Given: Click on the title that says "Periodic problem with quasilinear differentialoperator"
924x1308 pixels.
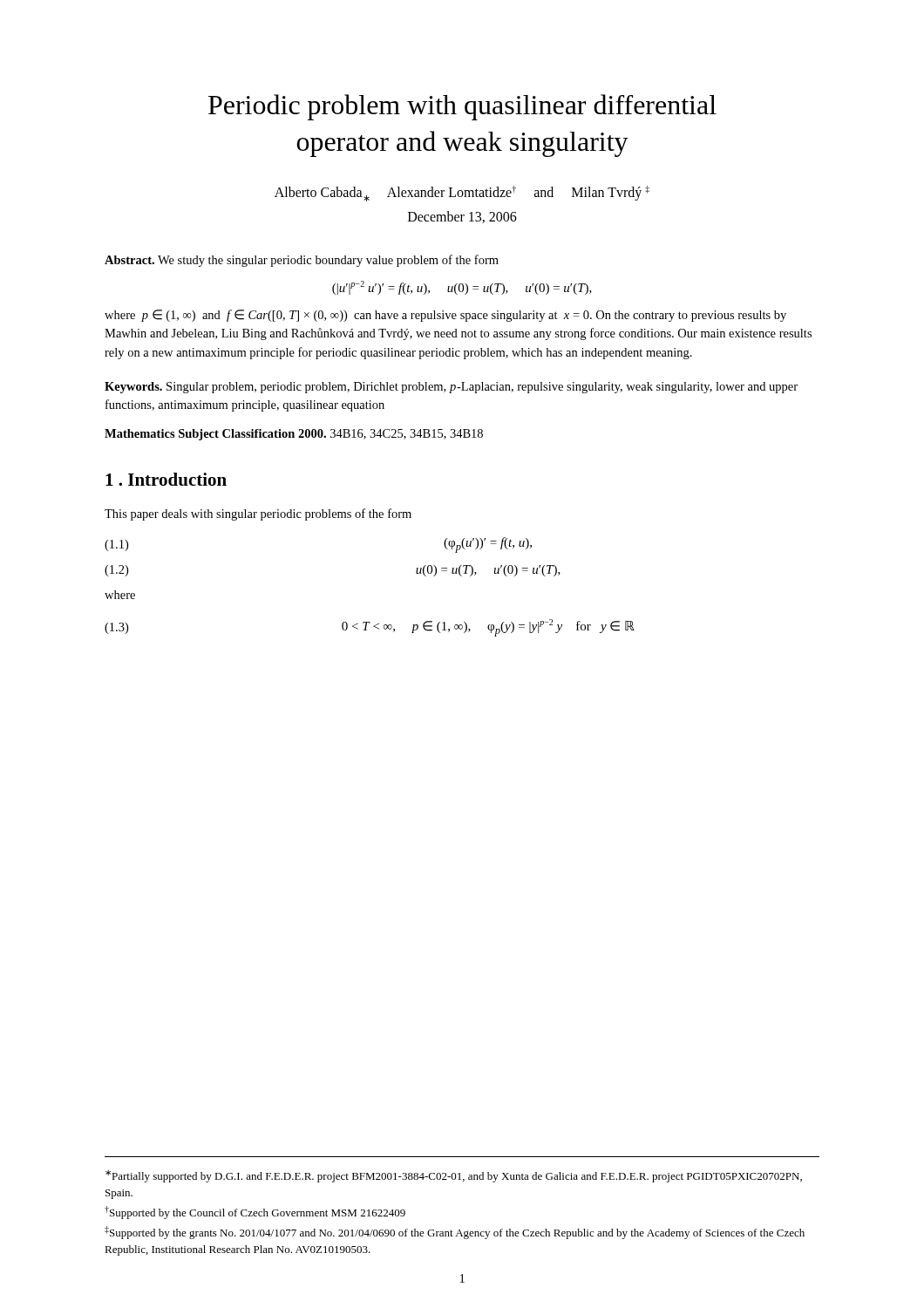Looking at the screenshot, I should [462, 123].
